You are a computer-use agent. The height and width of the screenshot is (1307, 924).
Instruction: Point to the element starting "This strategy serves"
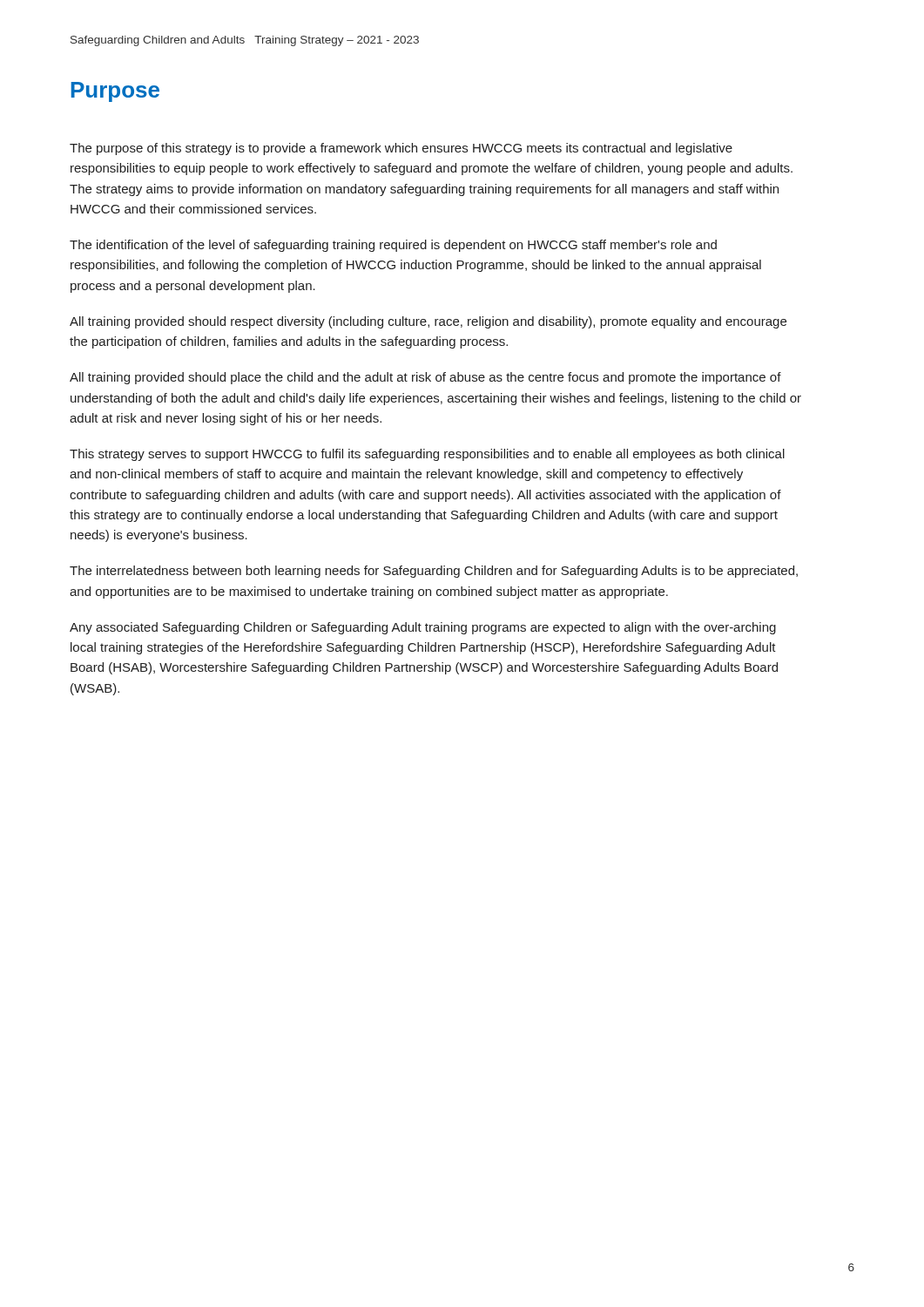(436, 494)
